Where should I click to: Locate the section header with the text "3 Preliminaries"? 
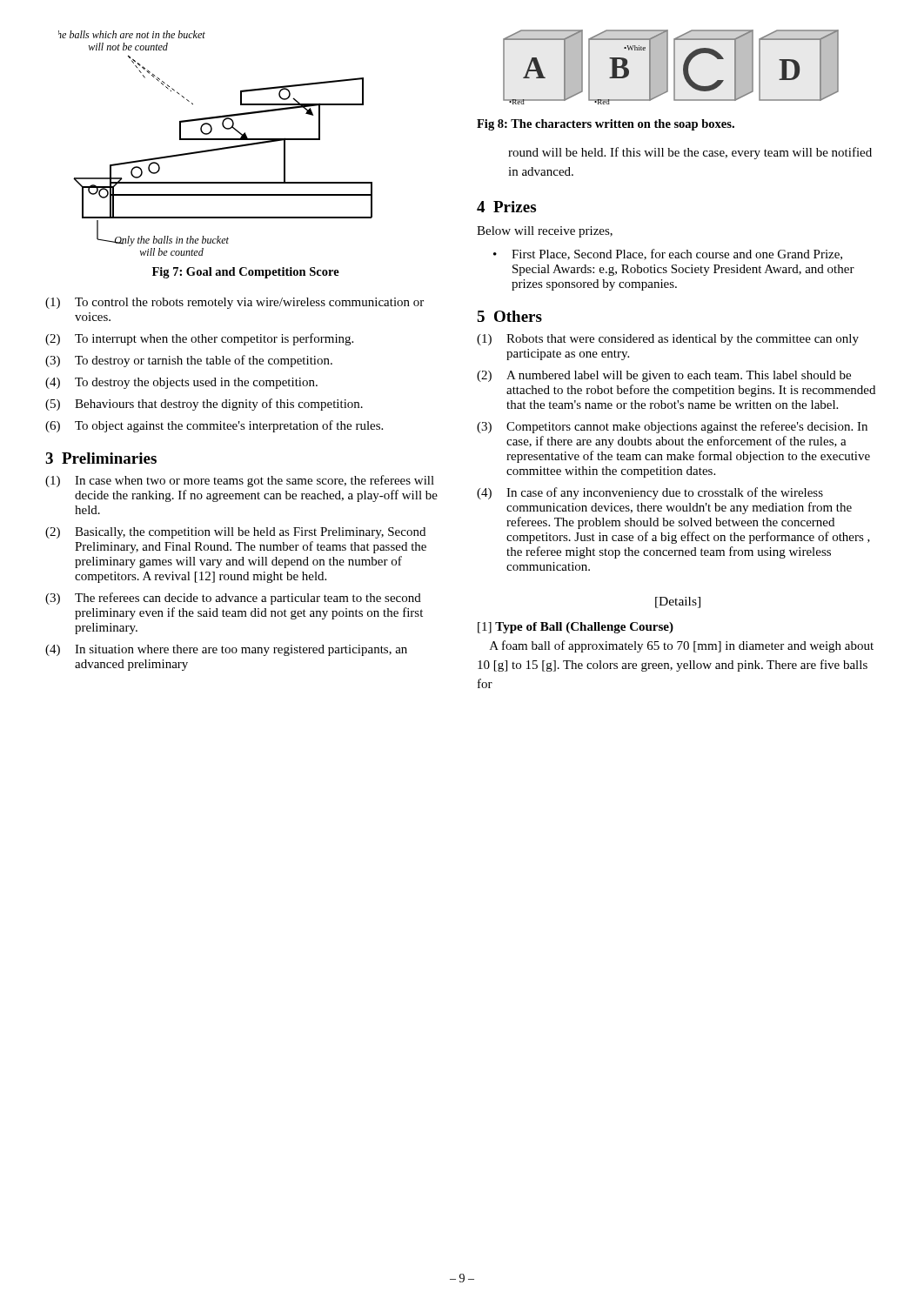point(101,458)
